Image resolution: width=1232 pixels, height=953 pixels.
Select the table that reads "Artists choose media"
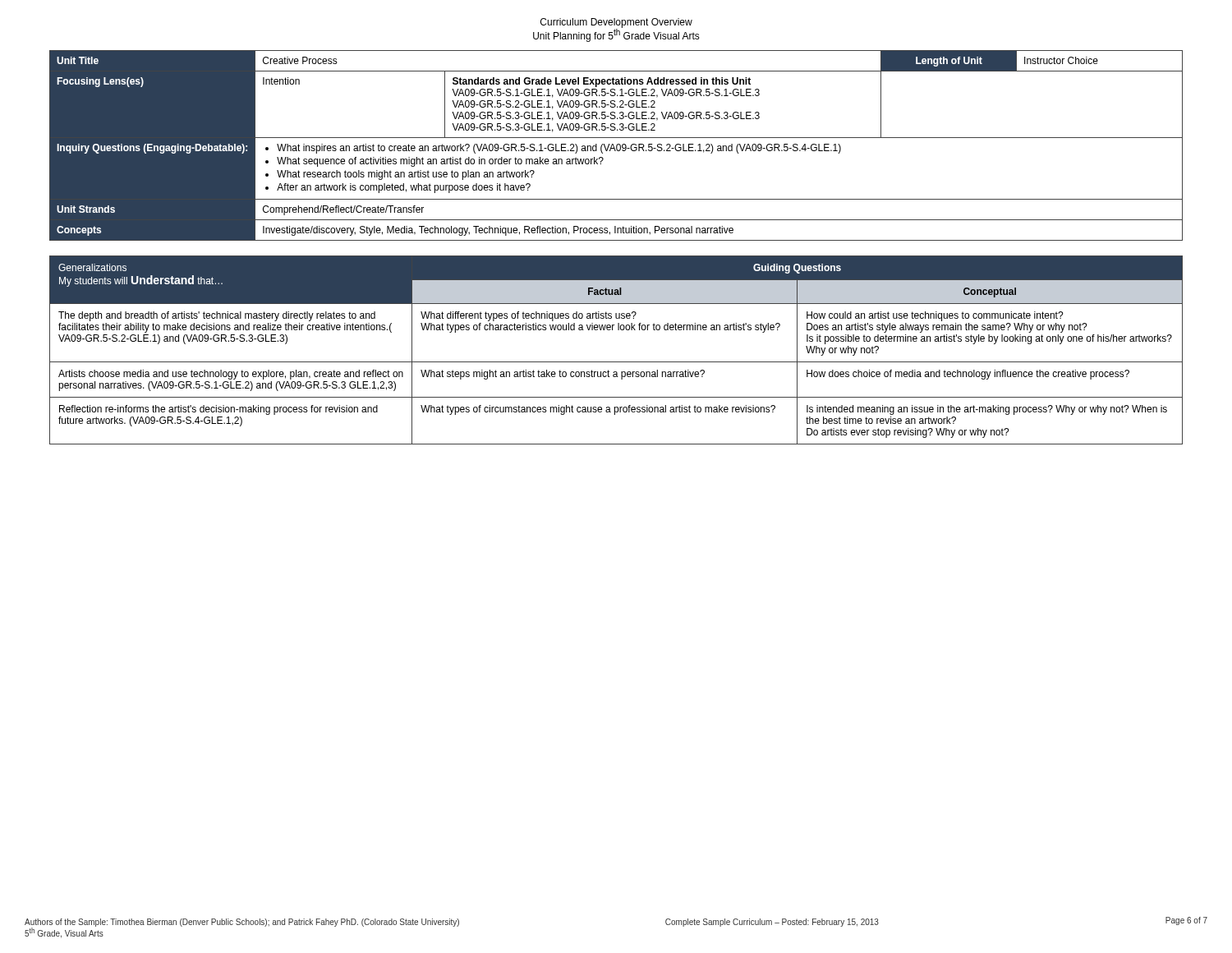coord(616,350)
